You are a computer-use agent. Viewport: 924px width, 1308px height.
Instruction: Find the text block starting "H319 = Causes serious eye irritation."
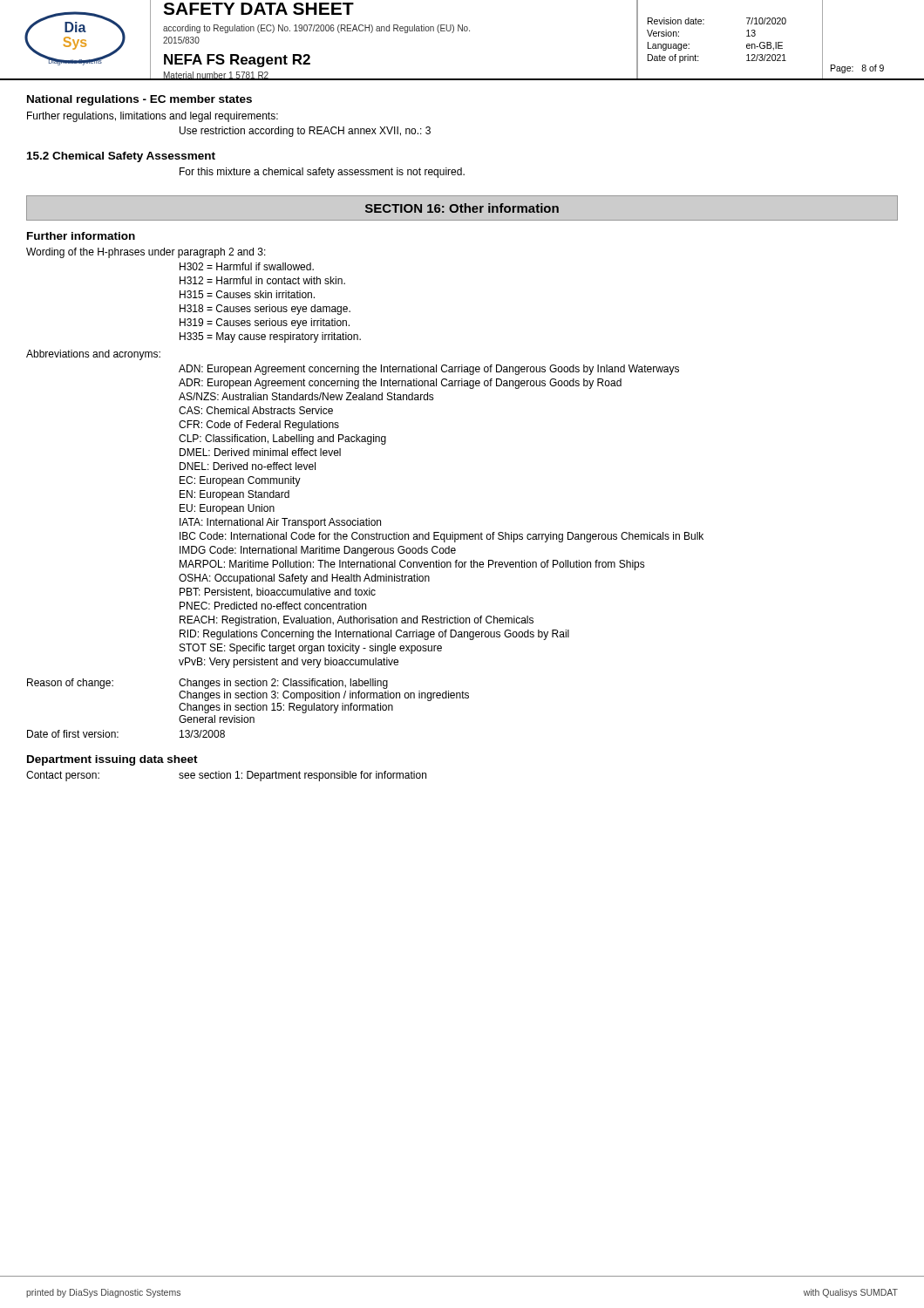265,323
